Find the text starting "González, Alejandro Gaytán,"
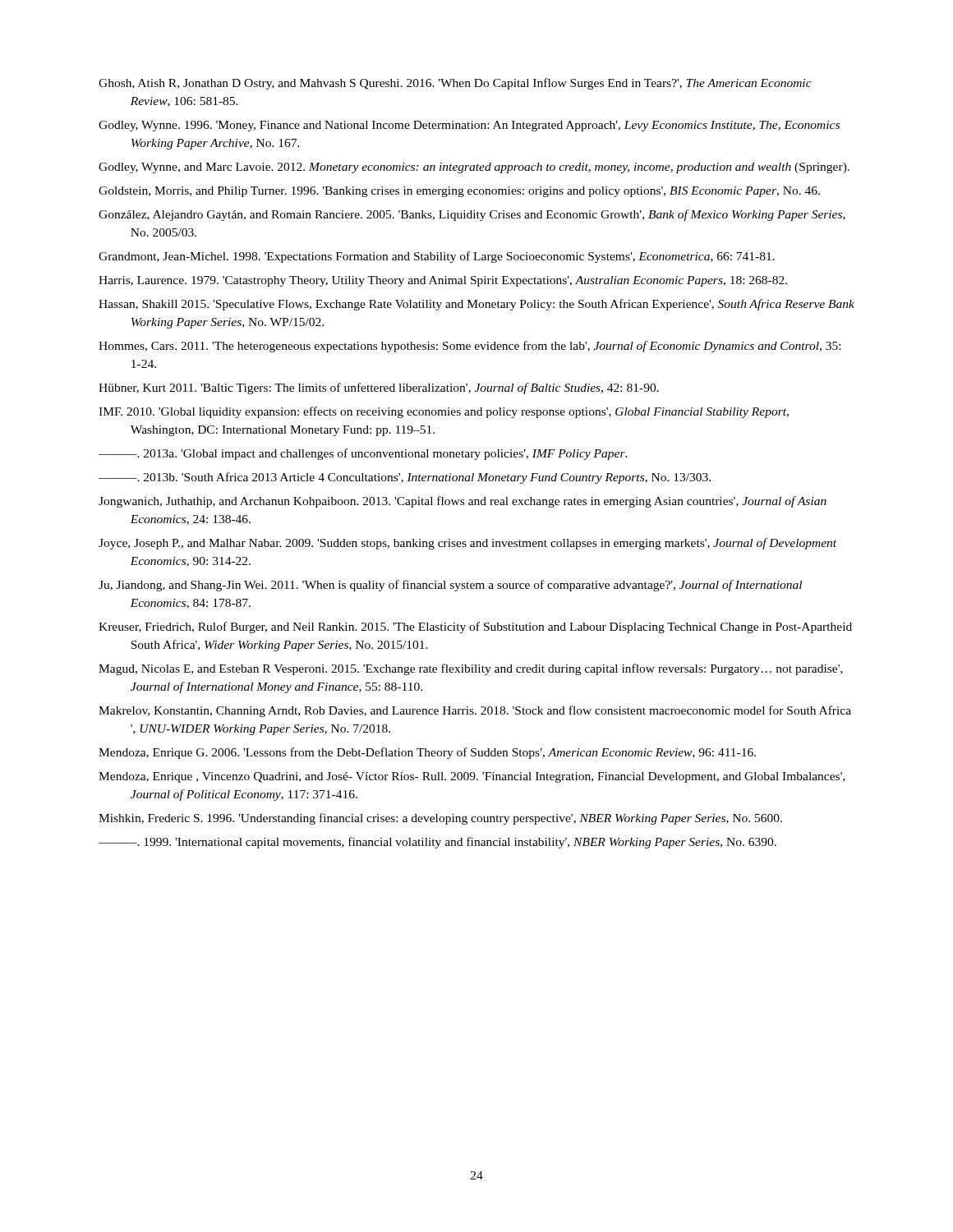The image size is (953, 1232). tap(472, 223)
